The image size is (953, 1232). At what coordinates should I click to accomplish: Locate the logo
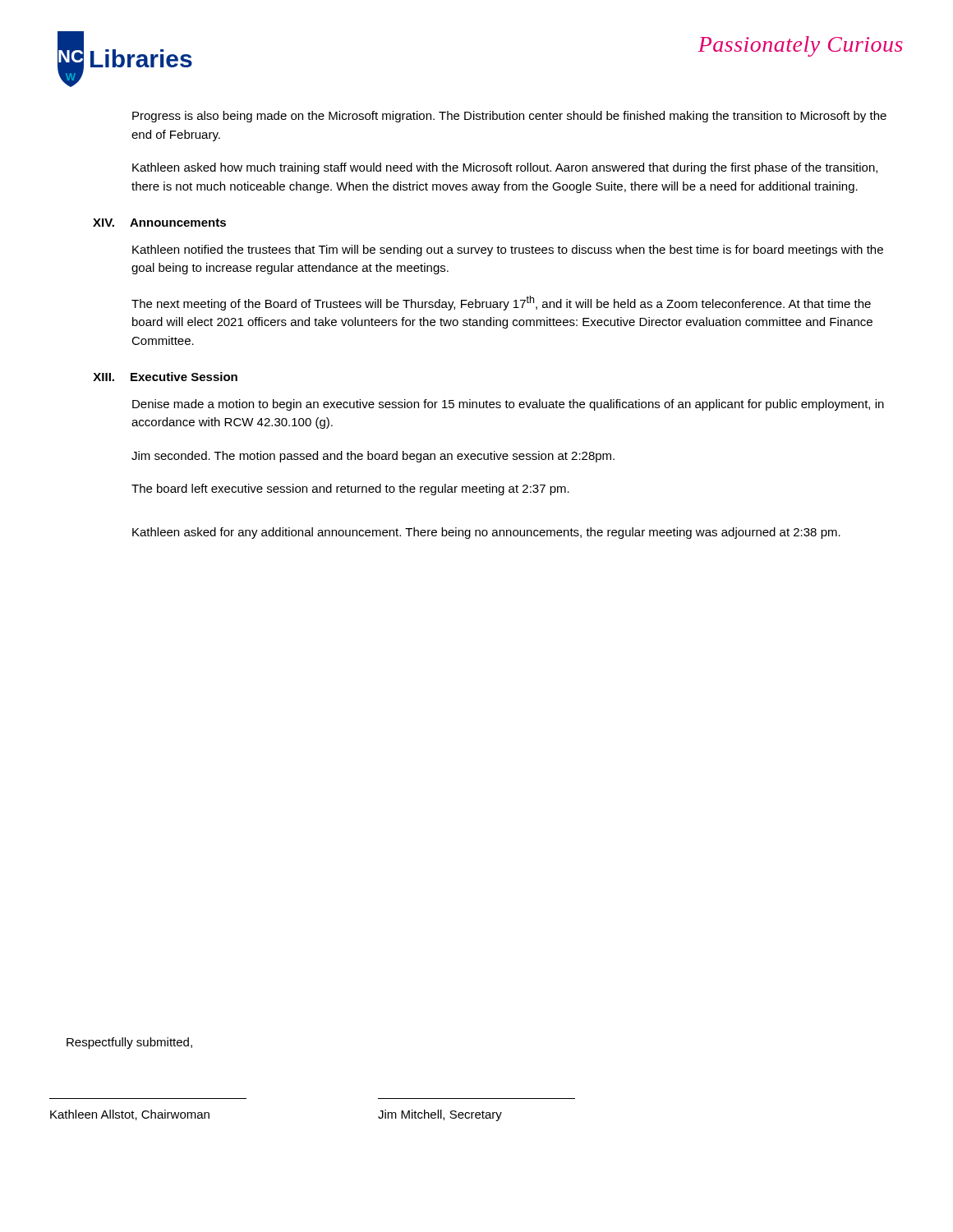(136, 59)
